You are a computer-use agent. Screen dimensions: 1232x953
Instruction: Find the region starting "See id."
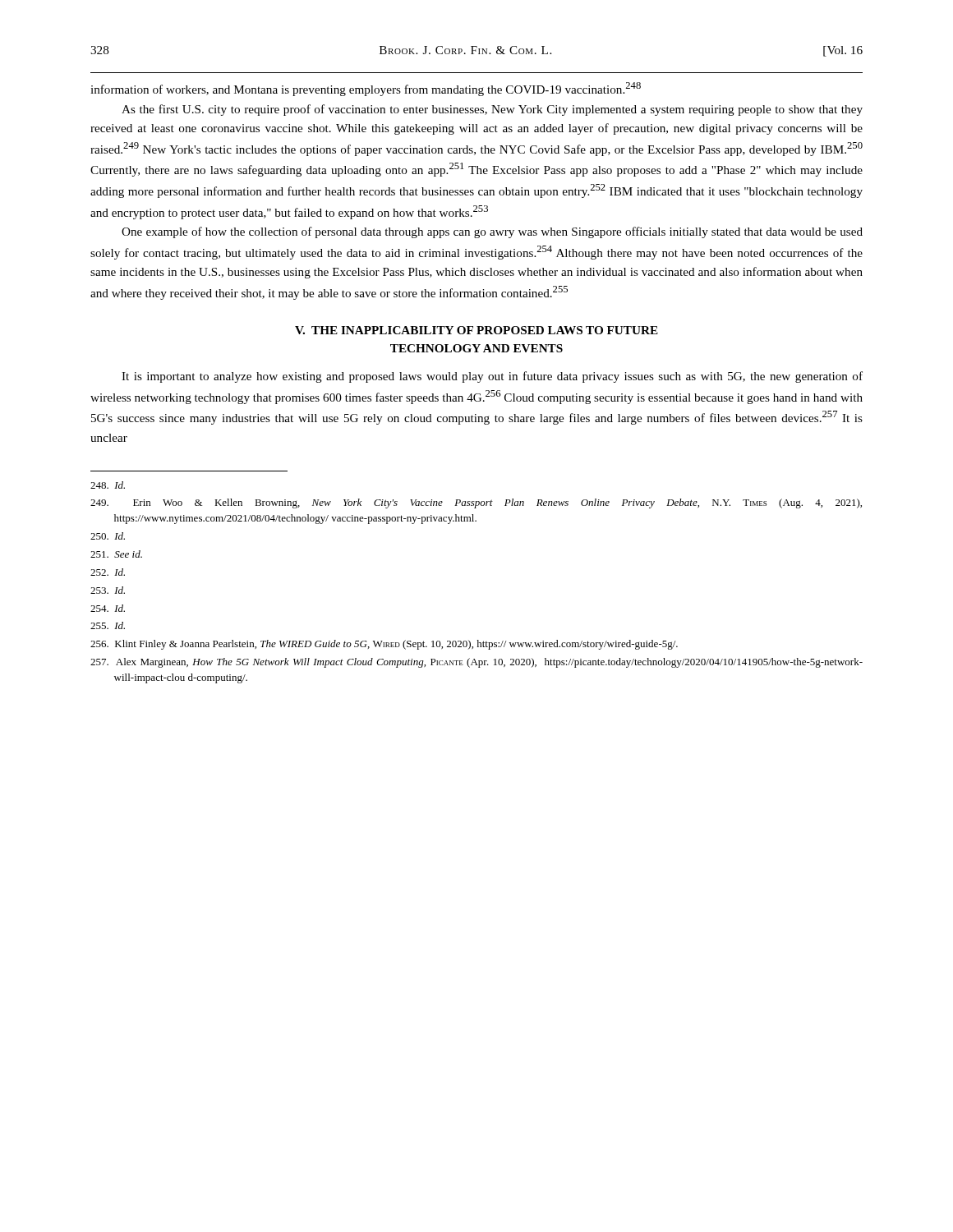[x=117, y=554]
